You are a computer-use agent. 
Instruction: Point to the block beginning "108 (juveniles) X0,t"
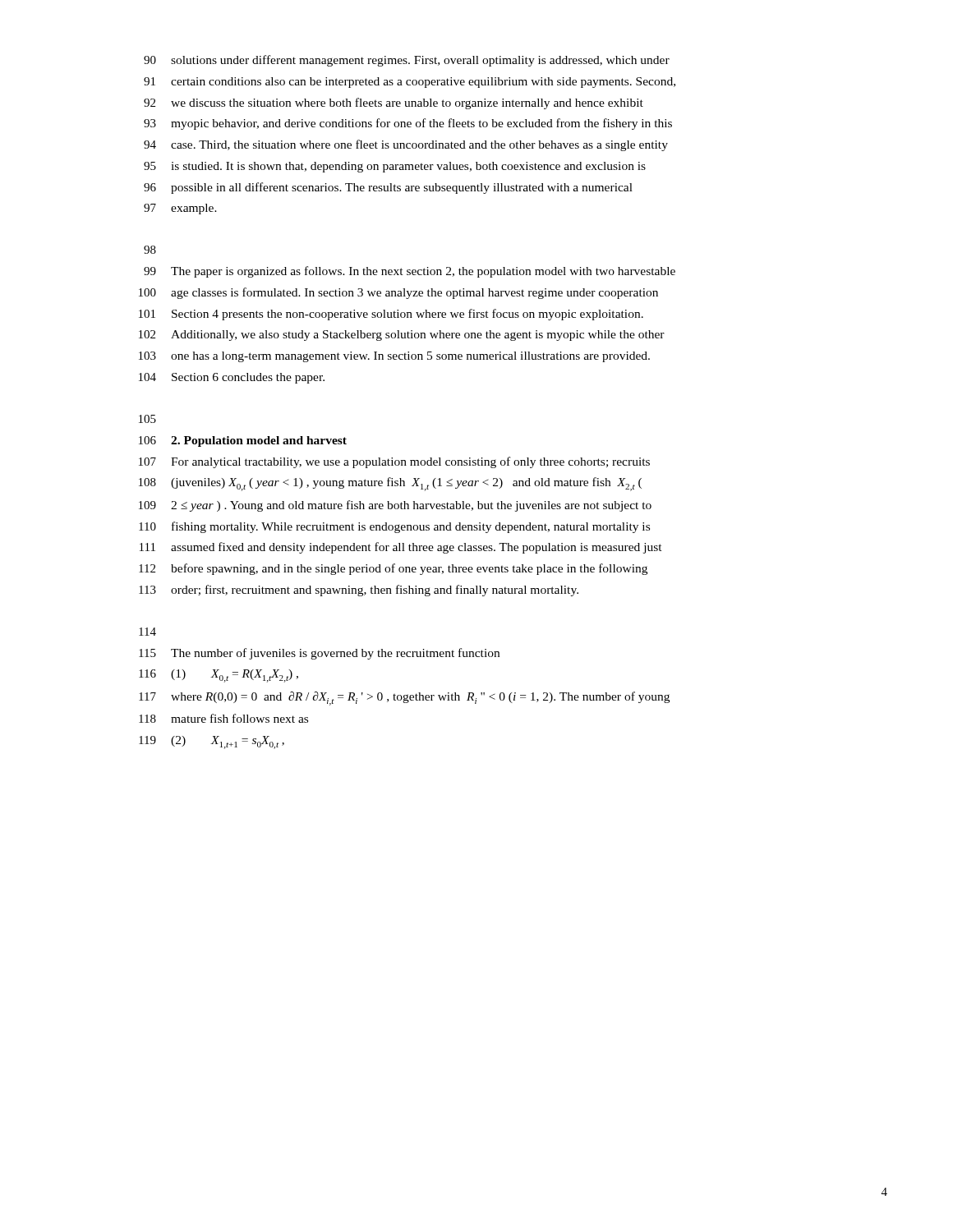point(497,483)
